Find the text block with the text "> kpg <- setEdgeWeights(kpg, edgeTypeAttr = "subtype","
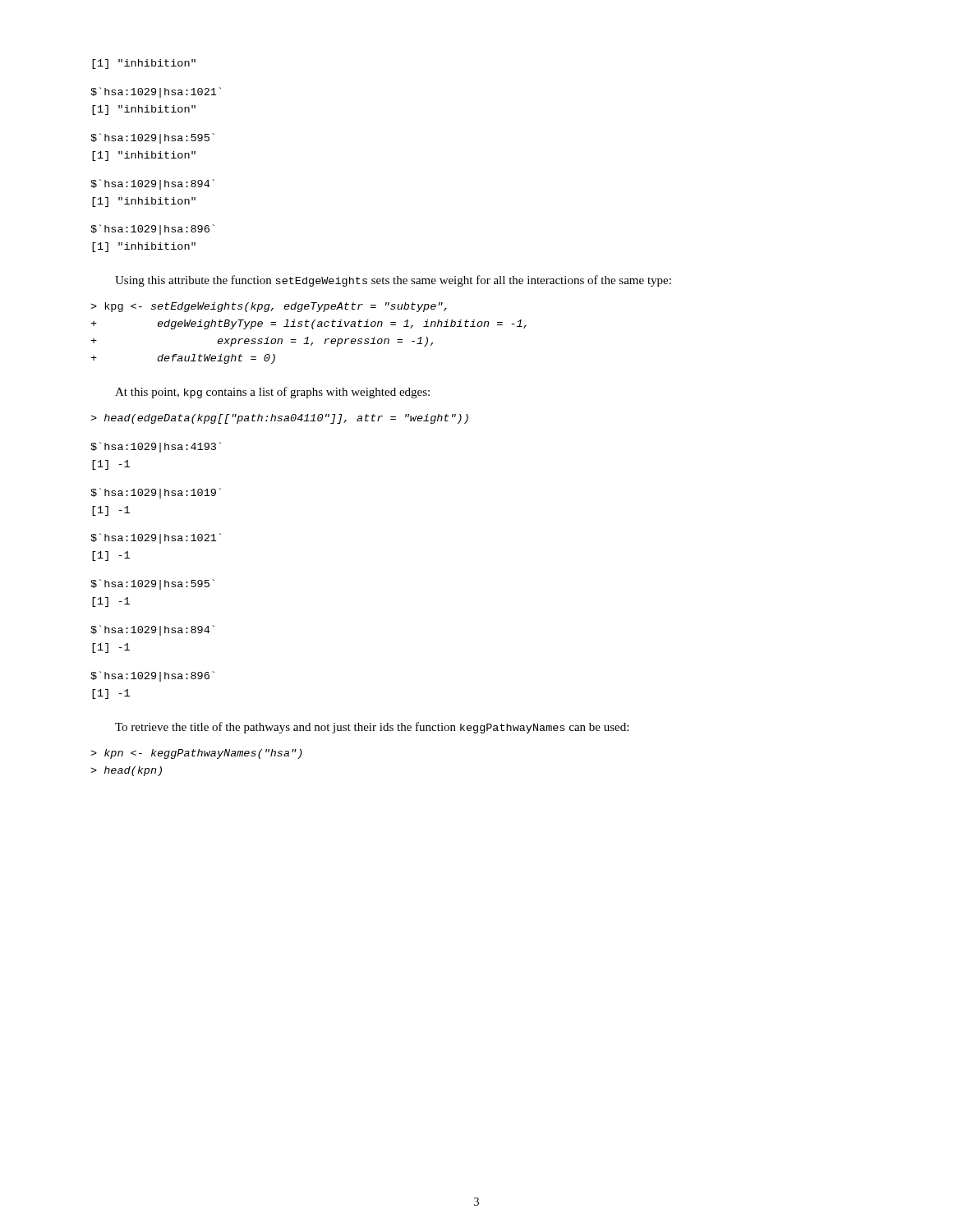Image resolution: width=953 pixels, height=1232 pixels. point(476,334)
